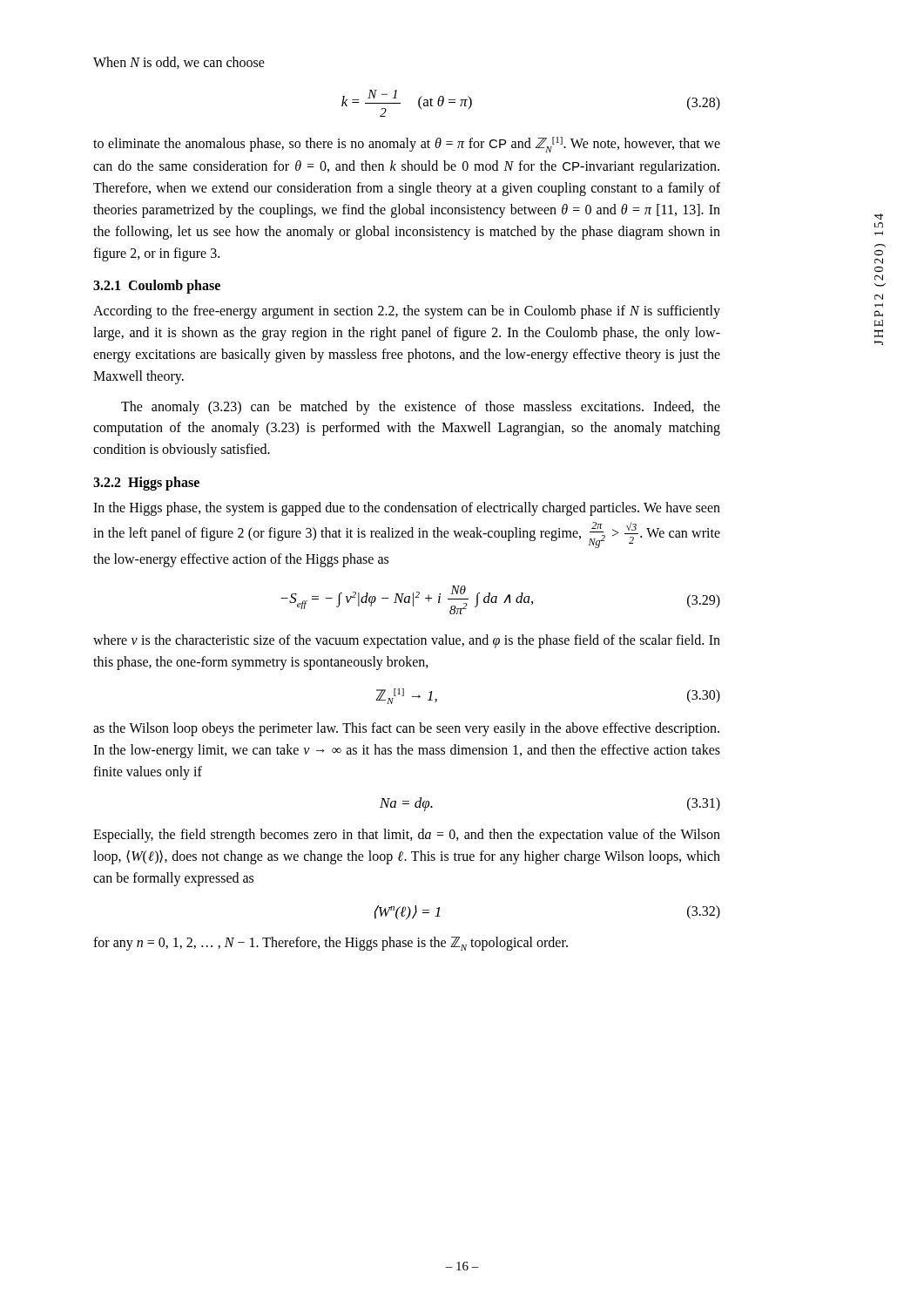This screenshot has height=1307, width=924.
Task: Select the element starting "−Seff = − ∫ v2|dφ − Na|2"
Action: point(500,600)
